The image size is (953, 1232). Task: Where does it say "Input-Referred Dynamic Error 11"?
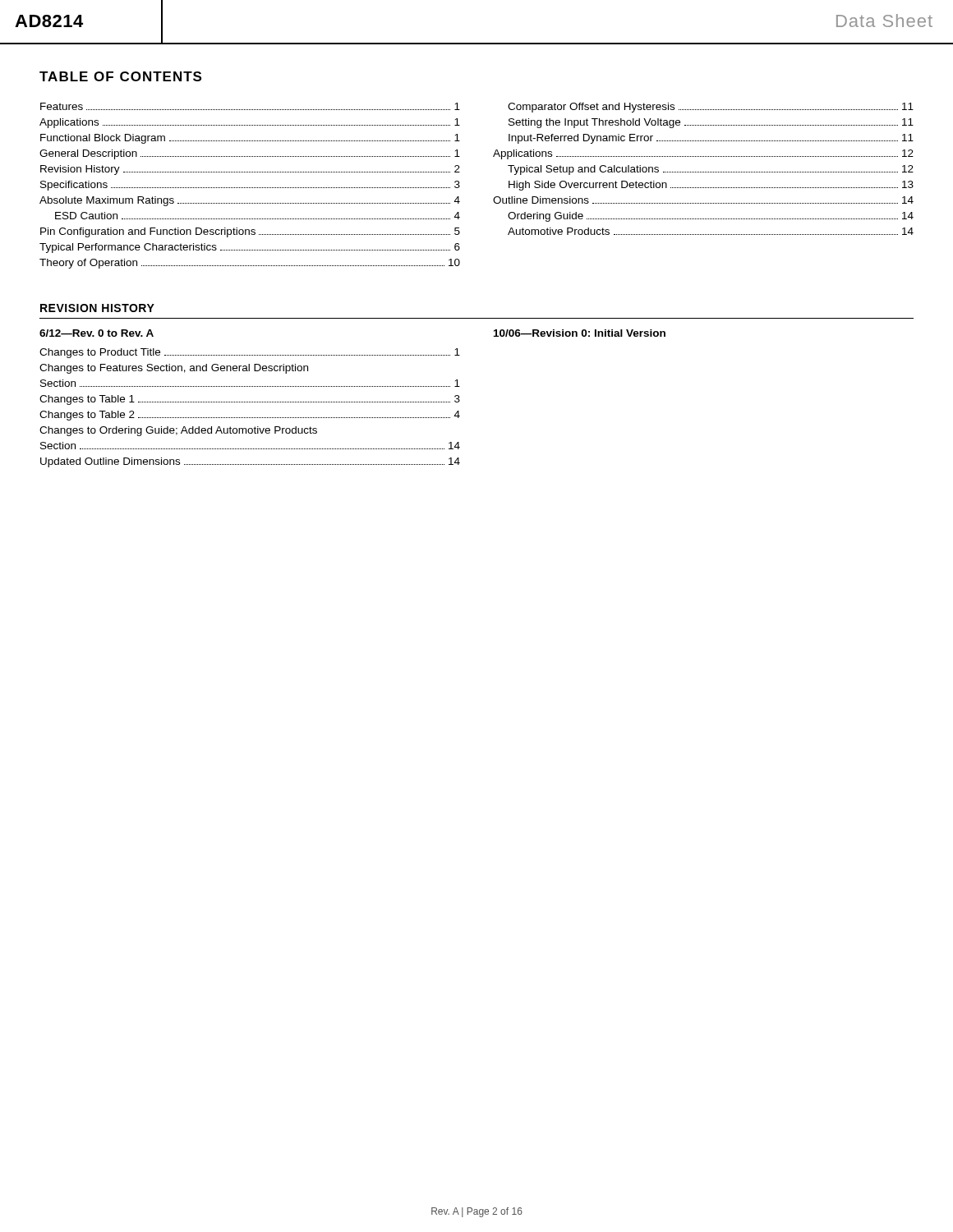point(711,138)
